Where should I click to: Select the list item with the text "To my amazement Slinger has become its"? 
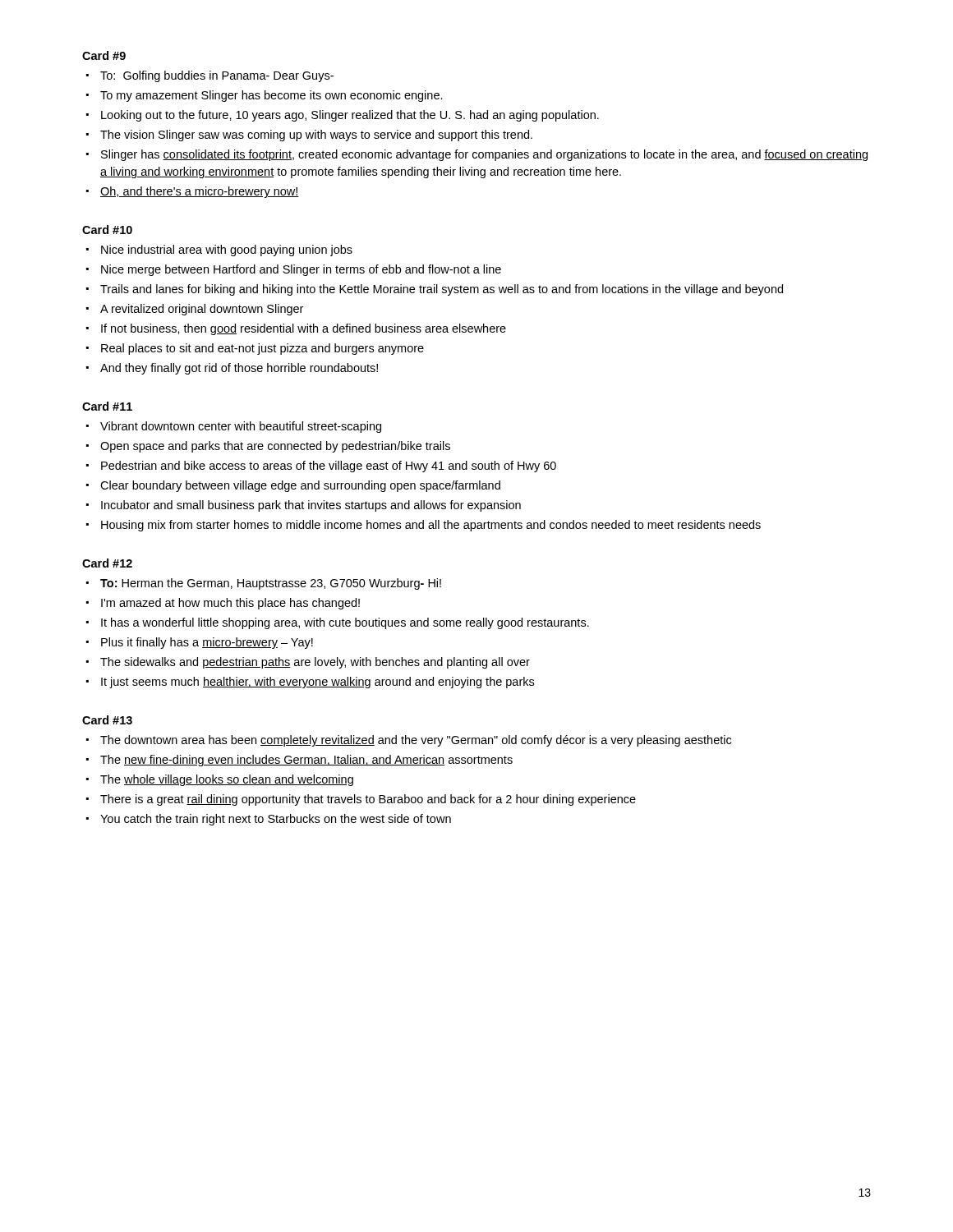(x=272, y=95)
